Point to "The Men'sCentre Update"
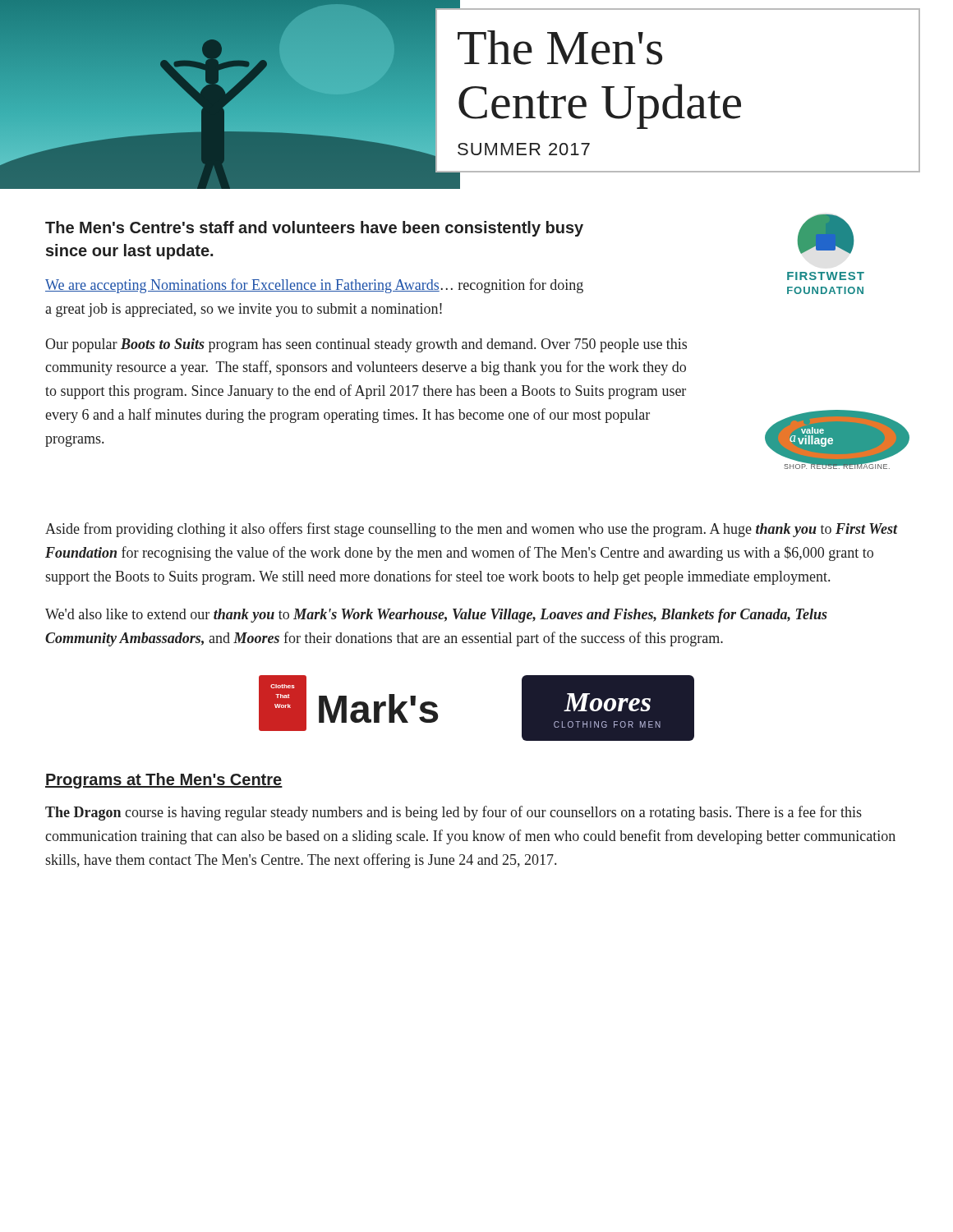Screen dimensions: 1232x953 tap(600, 75)
